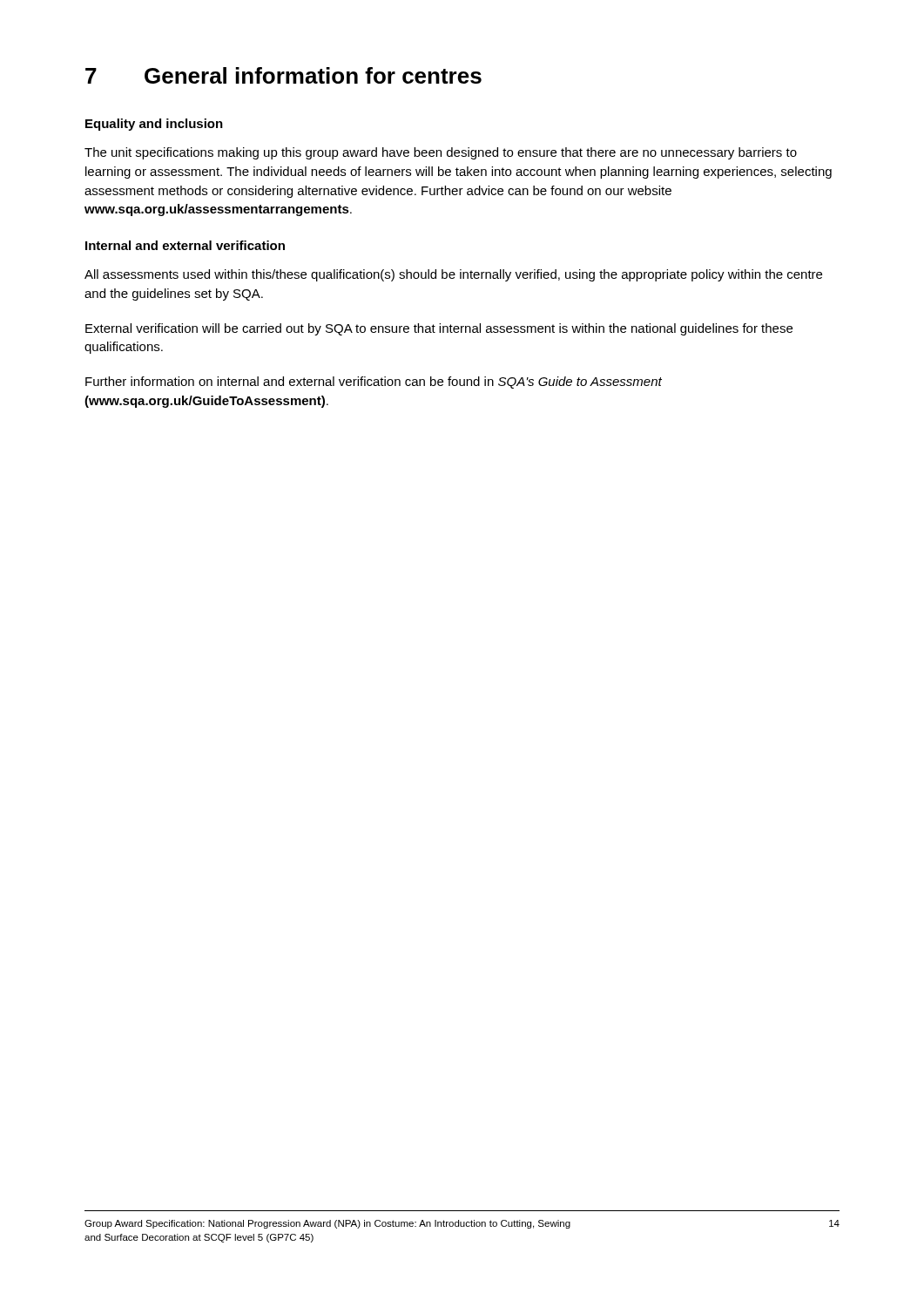Find the section header with the text "Internal and external verification"

[185, 245]
